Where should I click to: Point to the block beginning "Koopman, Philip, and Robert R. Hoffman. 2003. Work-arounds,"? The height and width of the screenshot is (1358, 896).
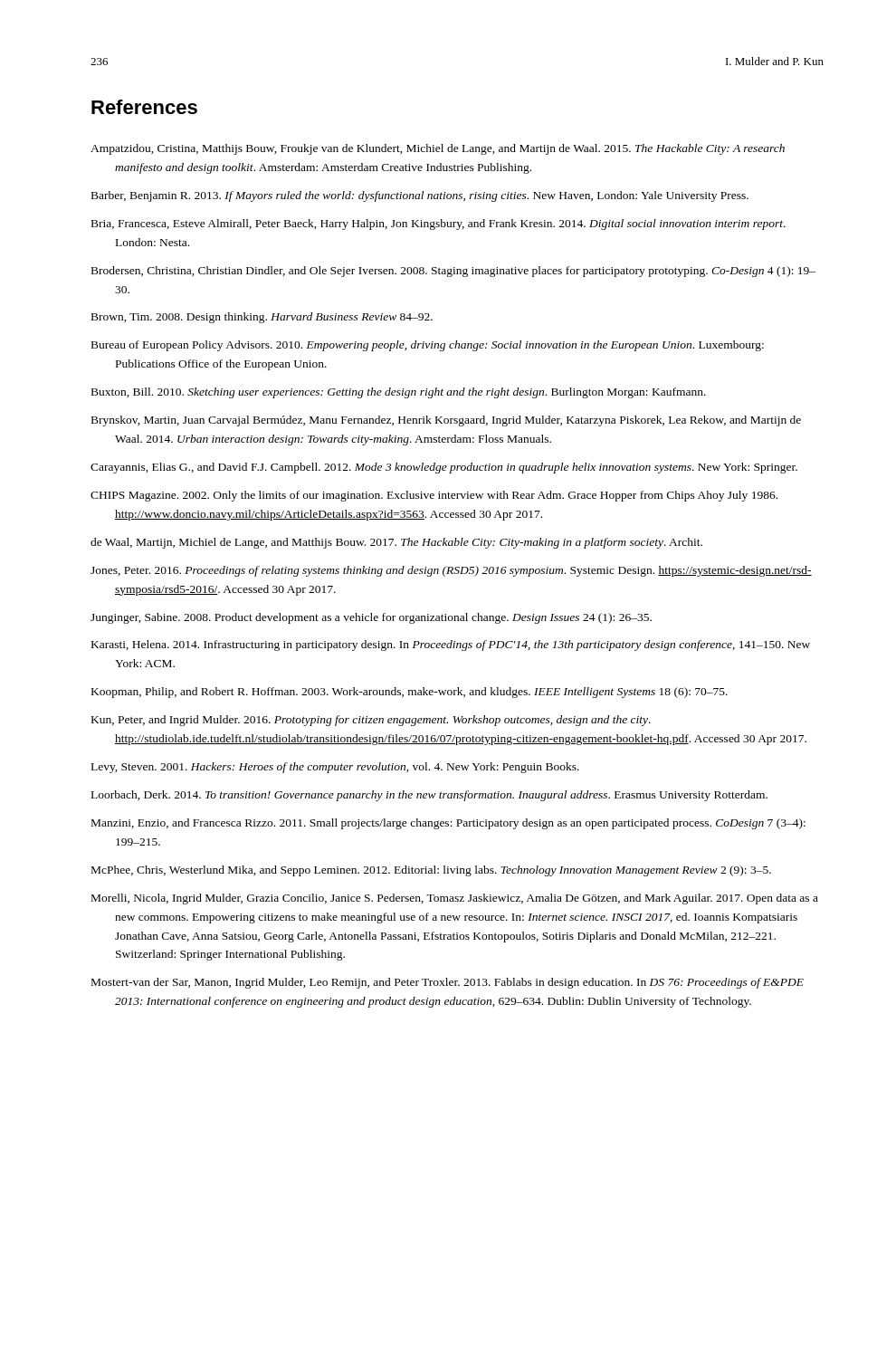point(409,691)
